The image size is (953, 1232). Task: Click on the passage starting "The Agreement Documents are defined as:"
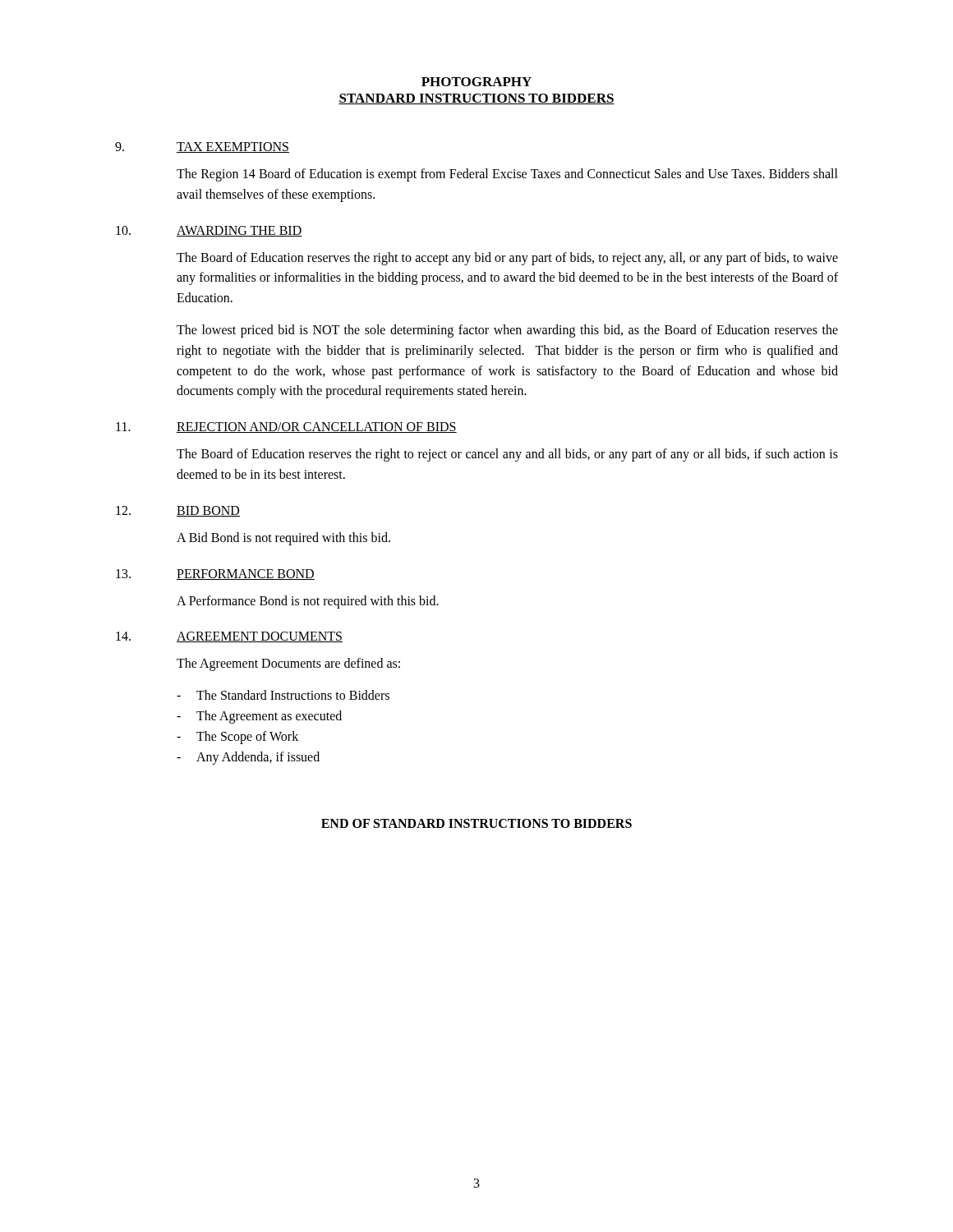289,663
